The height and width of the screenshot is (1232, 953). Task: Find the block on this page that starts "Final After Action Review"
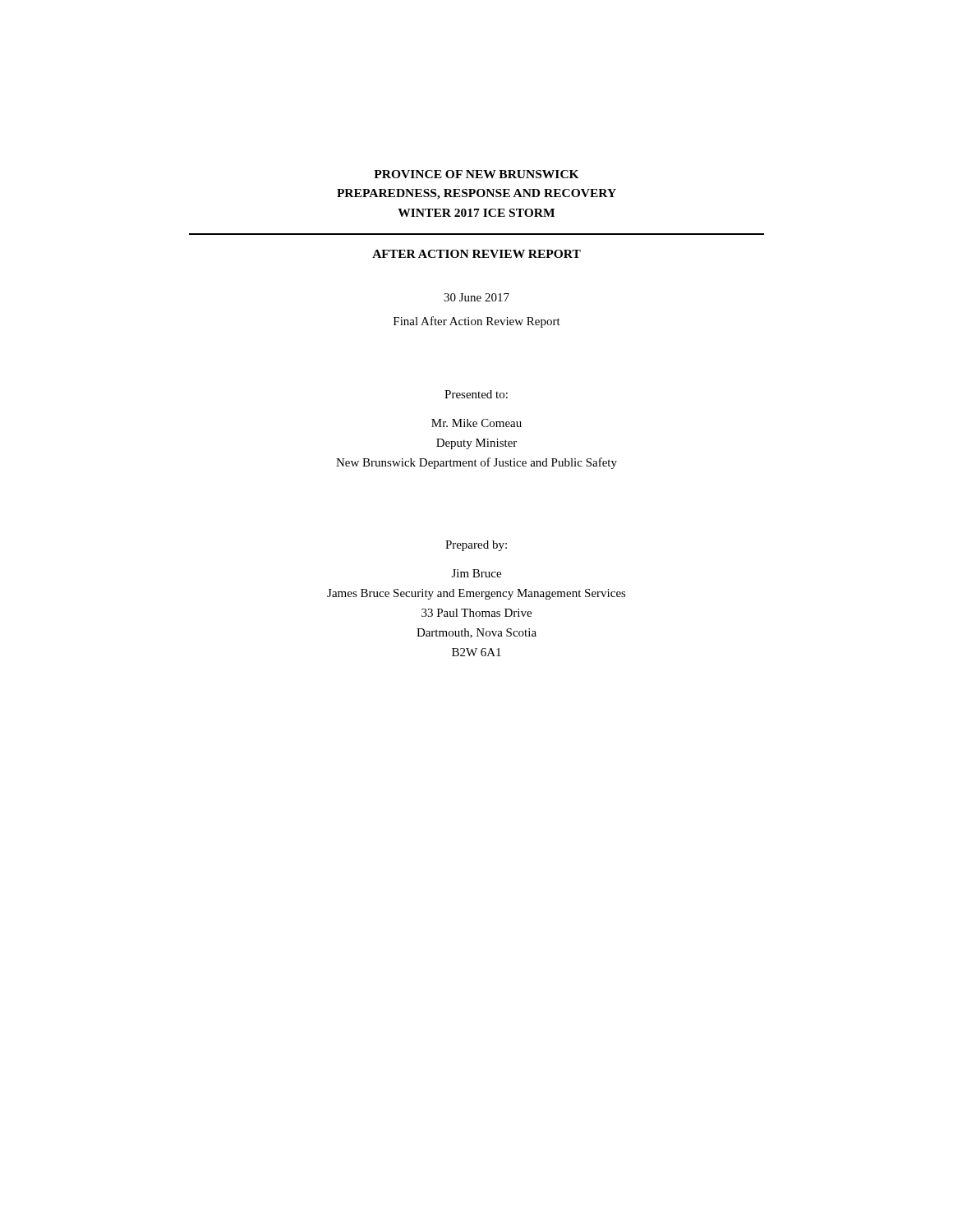point(476,321)
